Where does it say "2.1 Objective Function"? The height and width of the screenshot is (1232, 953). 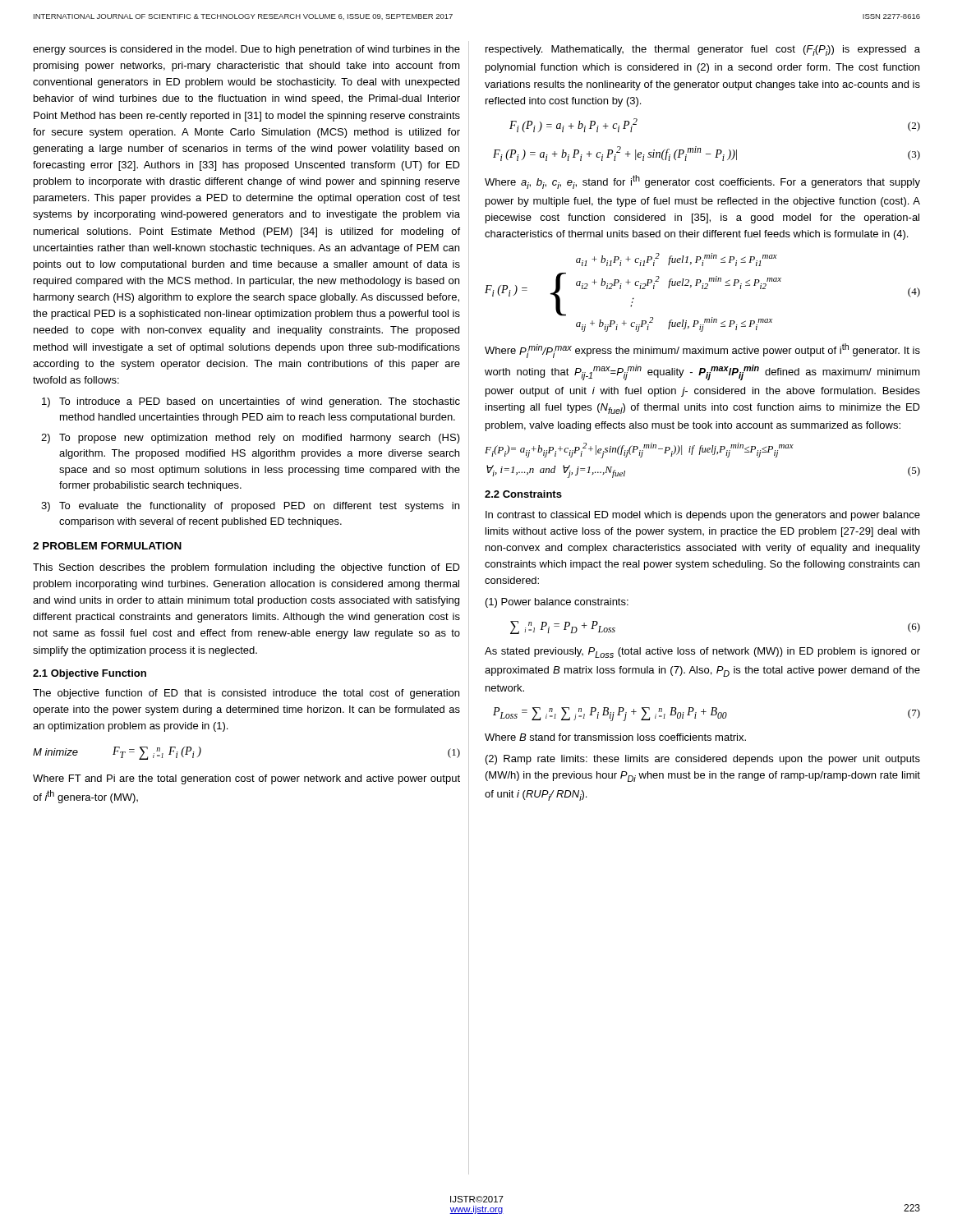click(x=90, y=673)
